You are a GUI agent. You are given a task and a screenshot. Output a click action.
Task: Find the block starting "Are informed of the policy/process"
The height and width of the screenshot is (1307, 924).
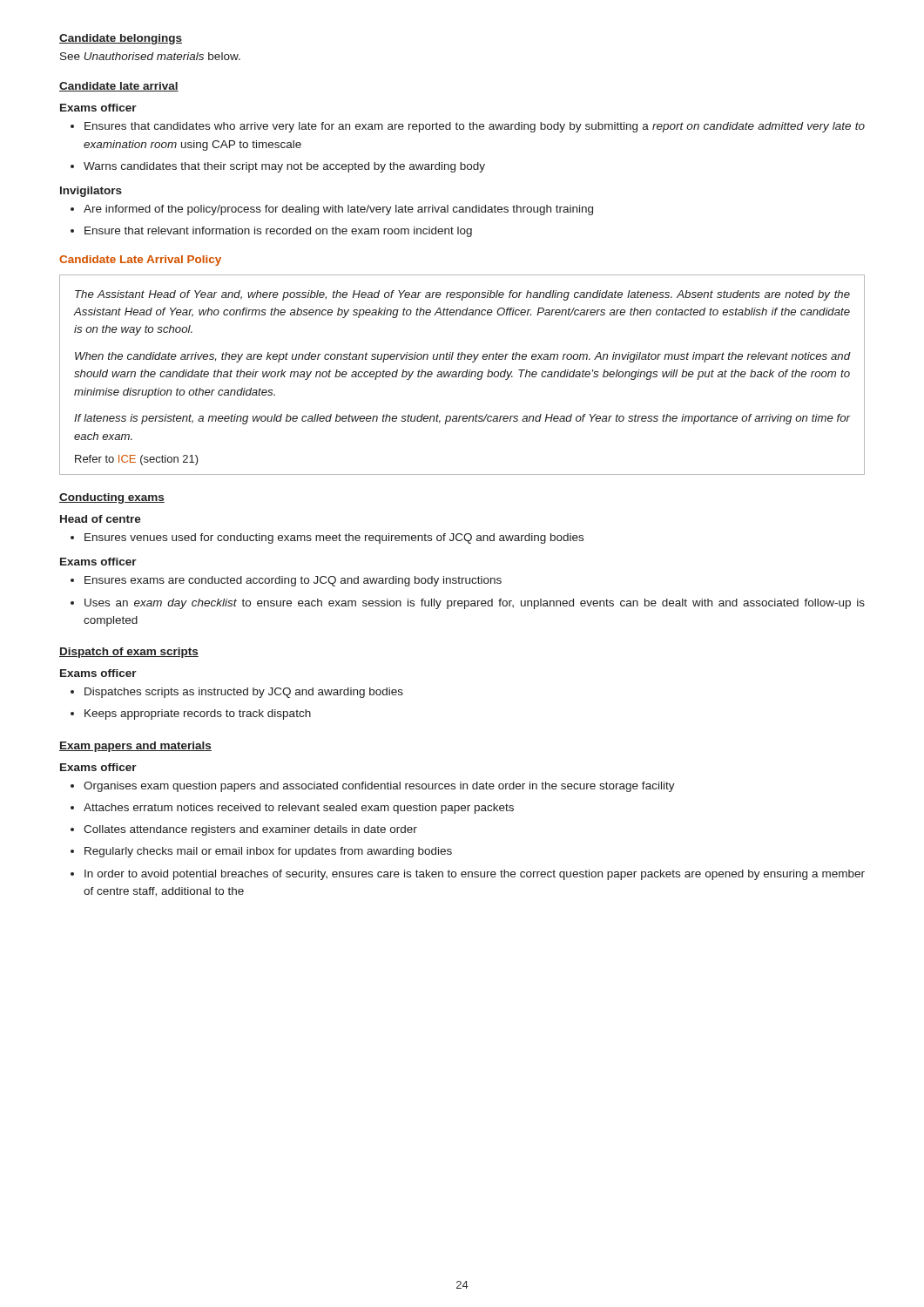pos(339,209)
